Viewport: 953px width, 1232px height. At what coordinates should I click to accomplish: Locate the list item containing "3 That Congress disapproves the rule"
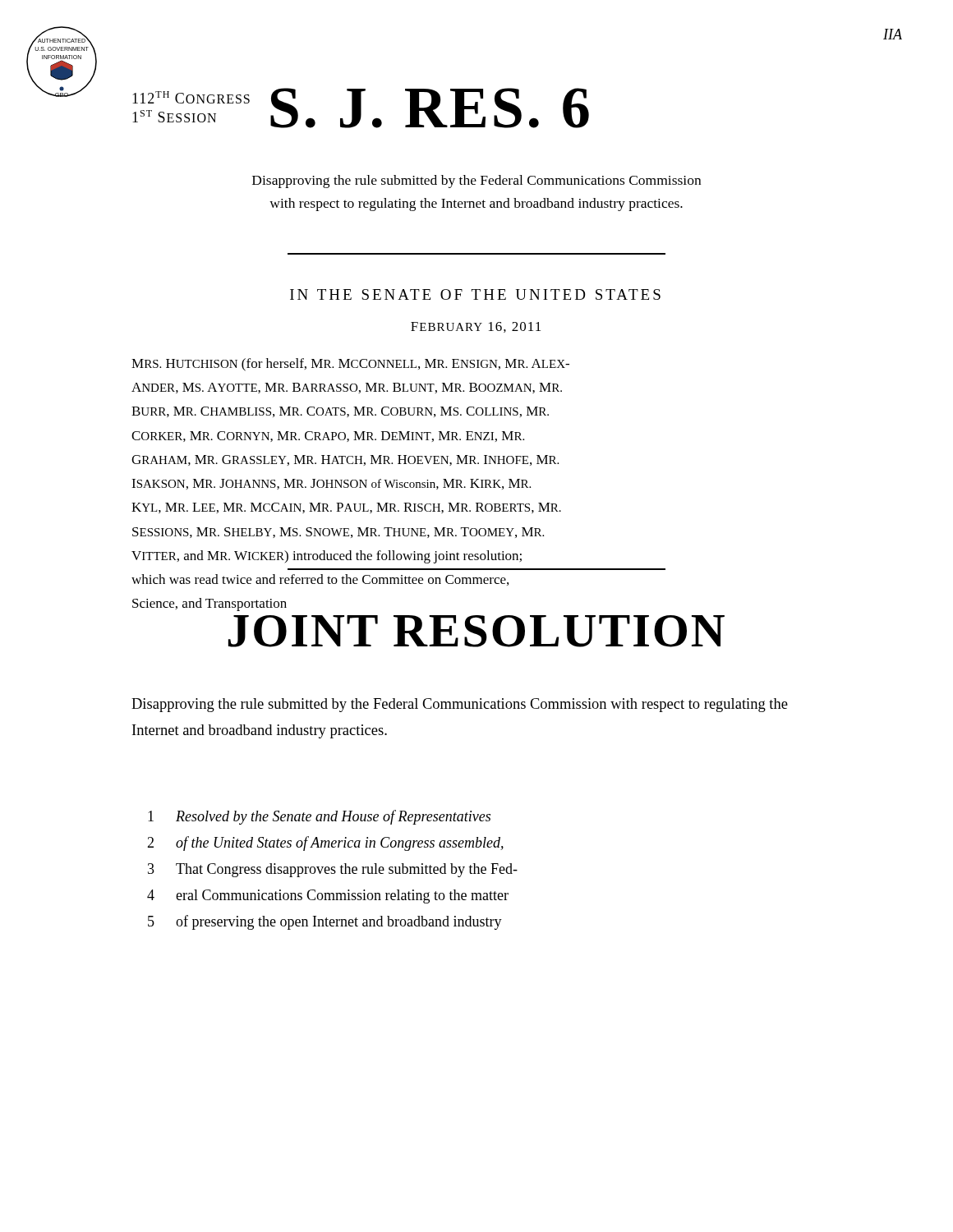[476, 869]
